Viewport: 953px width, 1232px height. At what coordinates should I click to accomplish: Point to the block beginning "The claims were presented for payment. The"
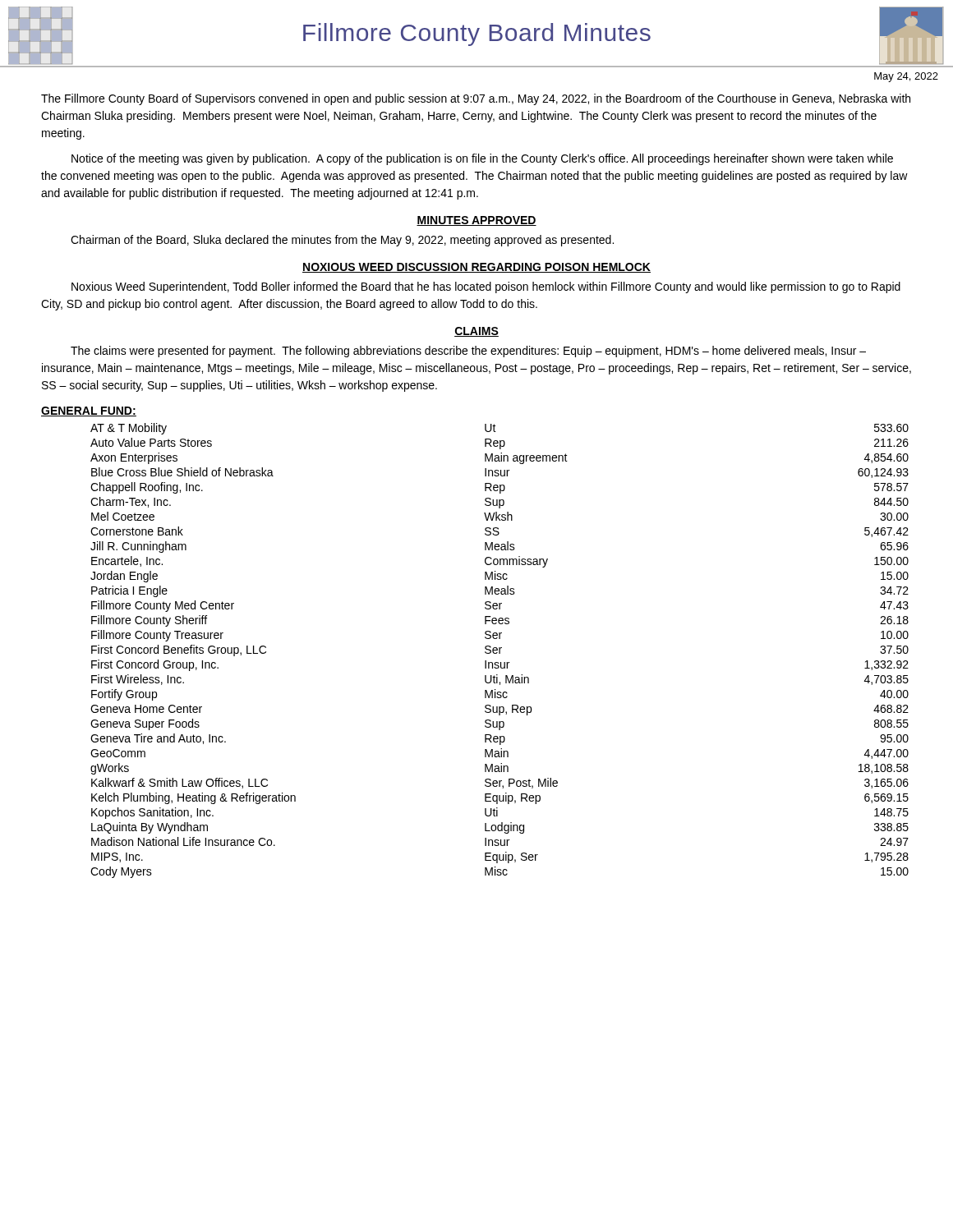(476, 368)
